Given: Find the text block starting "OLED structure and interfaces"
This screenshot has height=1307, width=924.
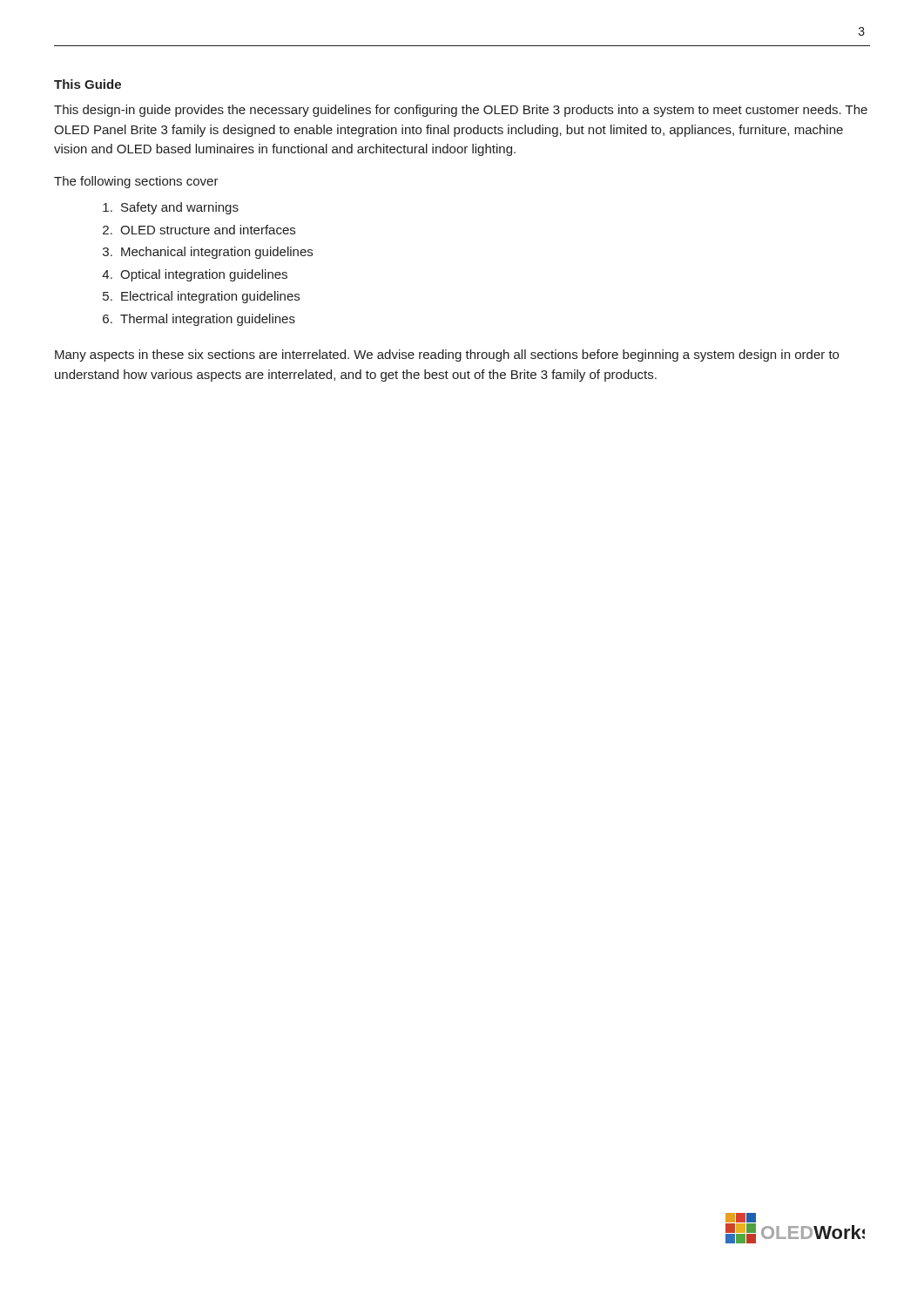Looking at the screenshot, I should pos(208,229).
